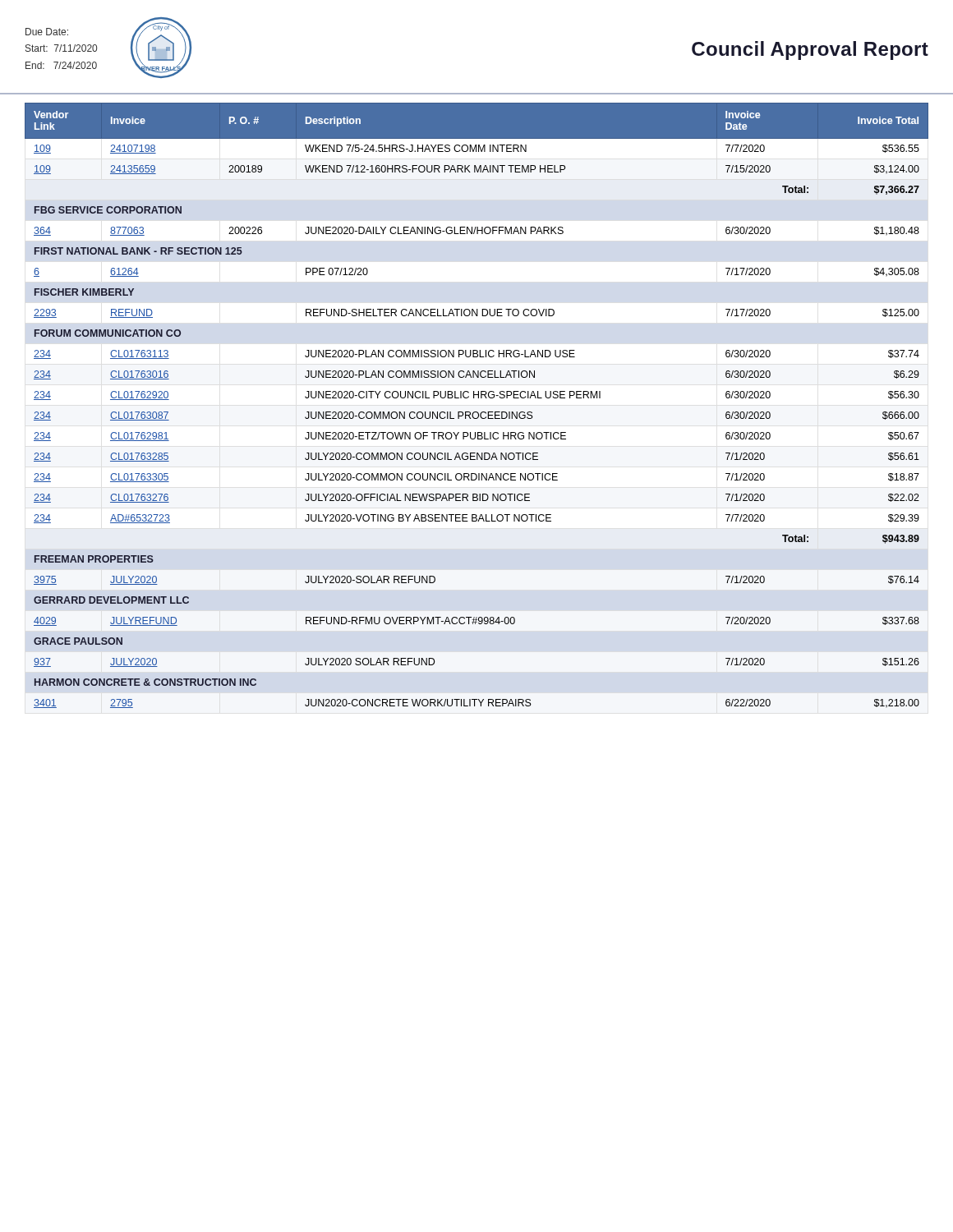This screenshot has width=953, height=1232.
Task: Find the table
Action: point(476,408)
